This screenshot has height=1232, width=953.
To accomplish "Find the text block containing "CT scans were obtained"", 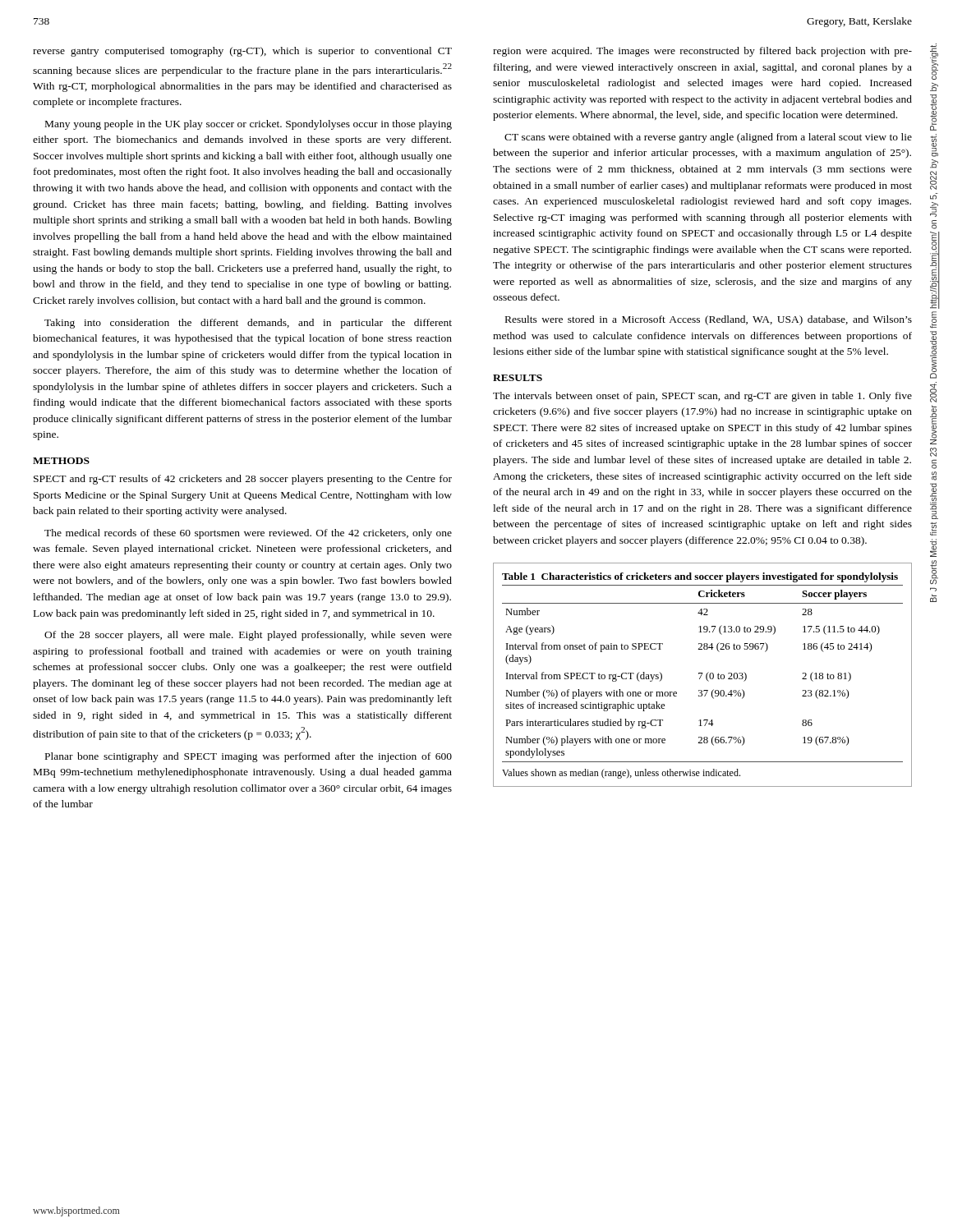I will tap(702, 217).
